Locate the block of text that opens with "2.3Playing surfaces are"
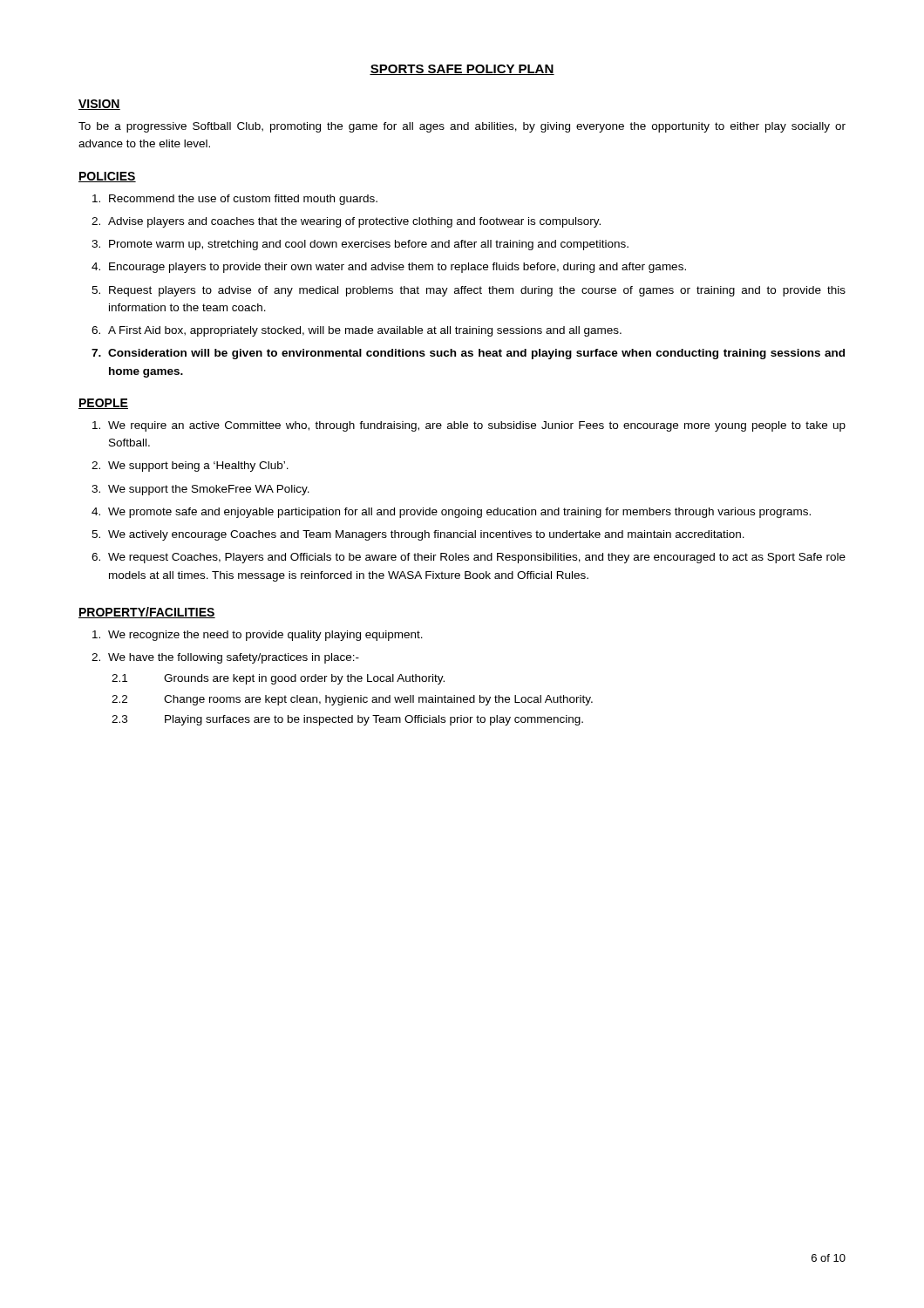This screenshot has width=924, height=1308. pos(348,719)
